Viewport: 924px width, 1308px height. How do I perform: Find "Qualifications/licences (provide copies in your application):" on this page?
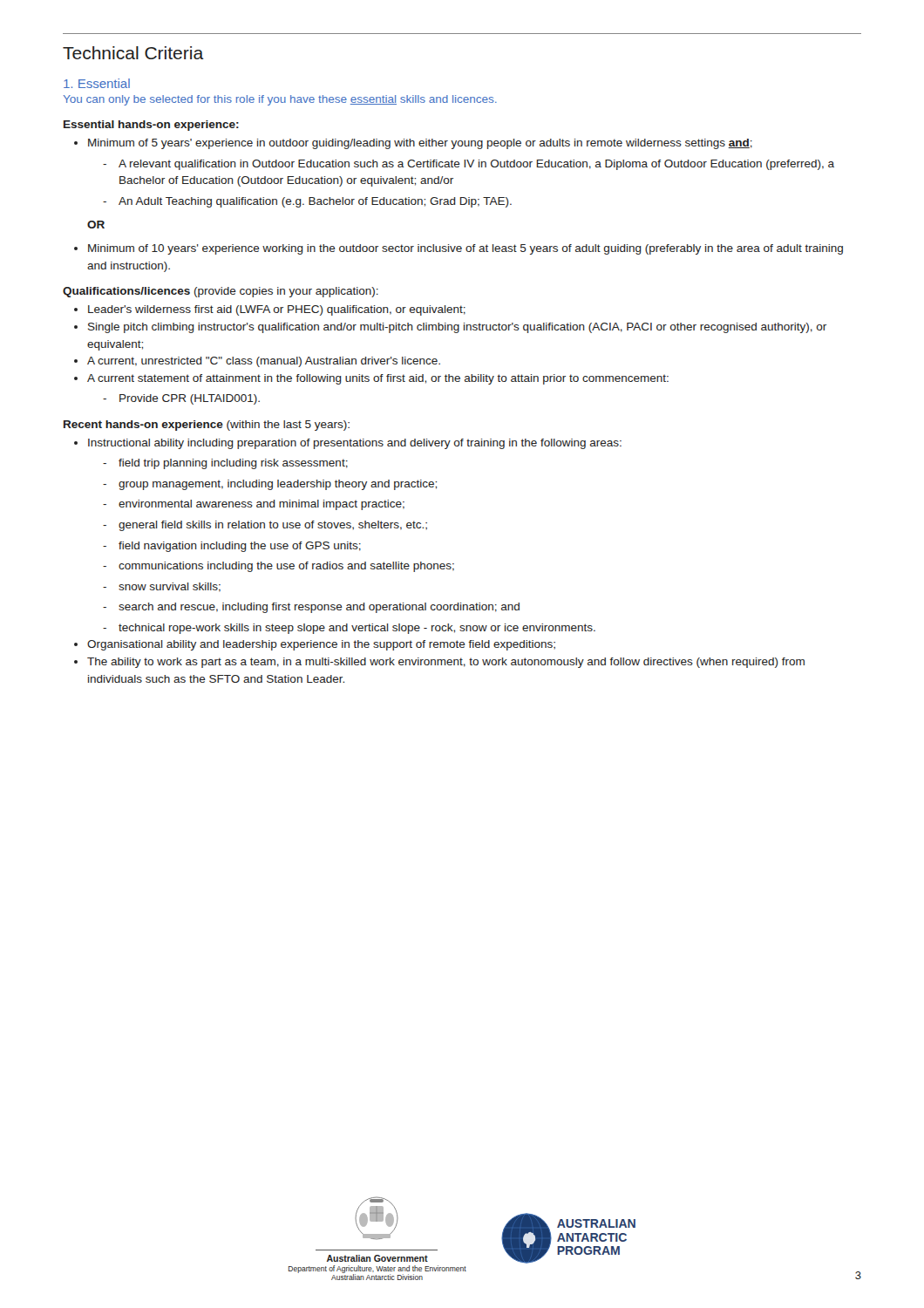coord(221,291)
